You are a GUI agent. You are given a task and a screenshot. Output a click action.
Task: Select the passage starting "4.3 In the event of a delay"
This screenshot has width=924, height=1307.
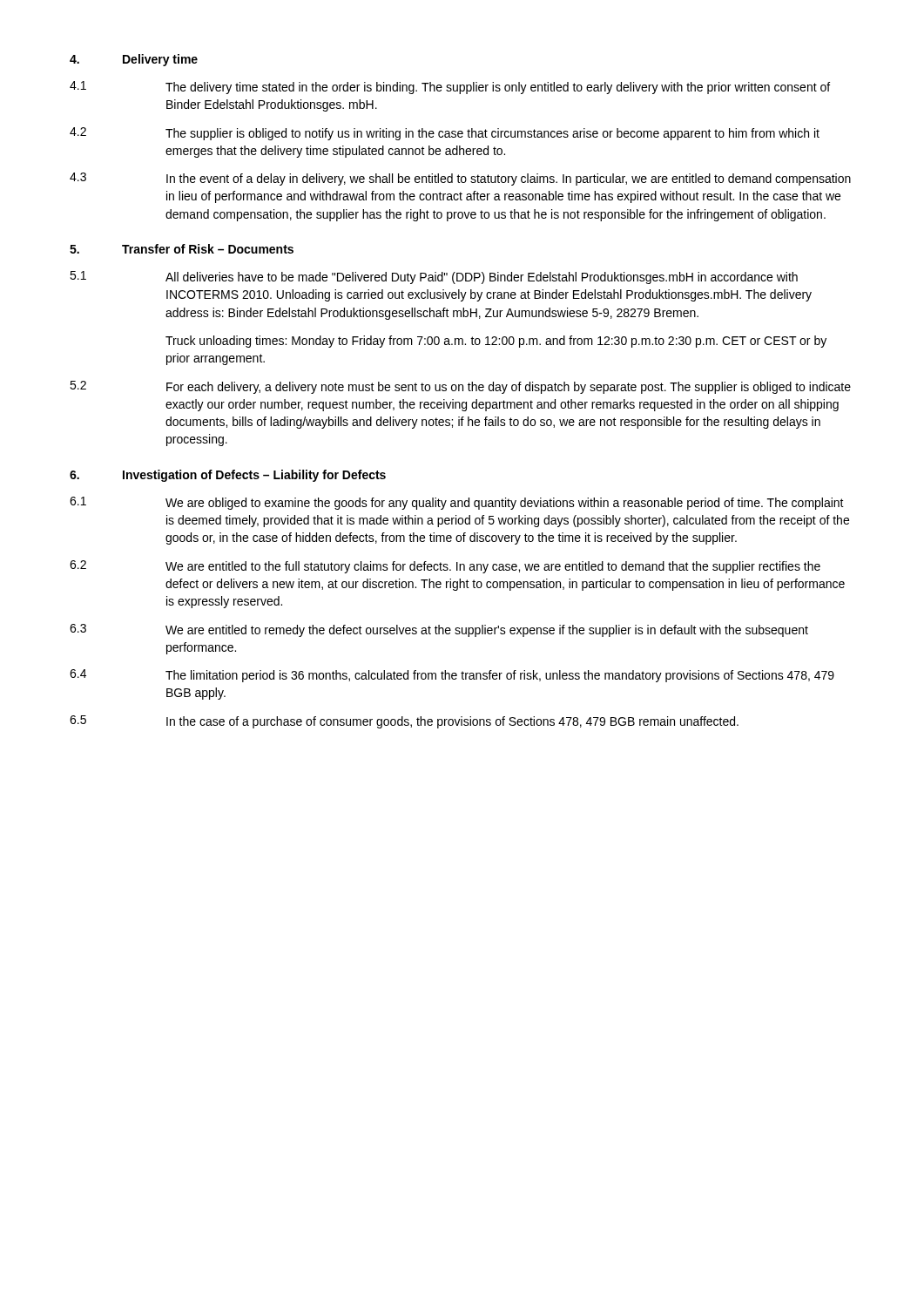tap(462, 197)
